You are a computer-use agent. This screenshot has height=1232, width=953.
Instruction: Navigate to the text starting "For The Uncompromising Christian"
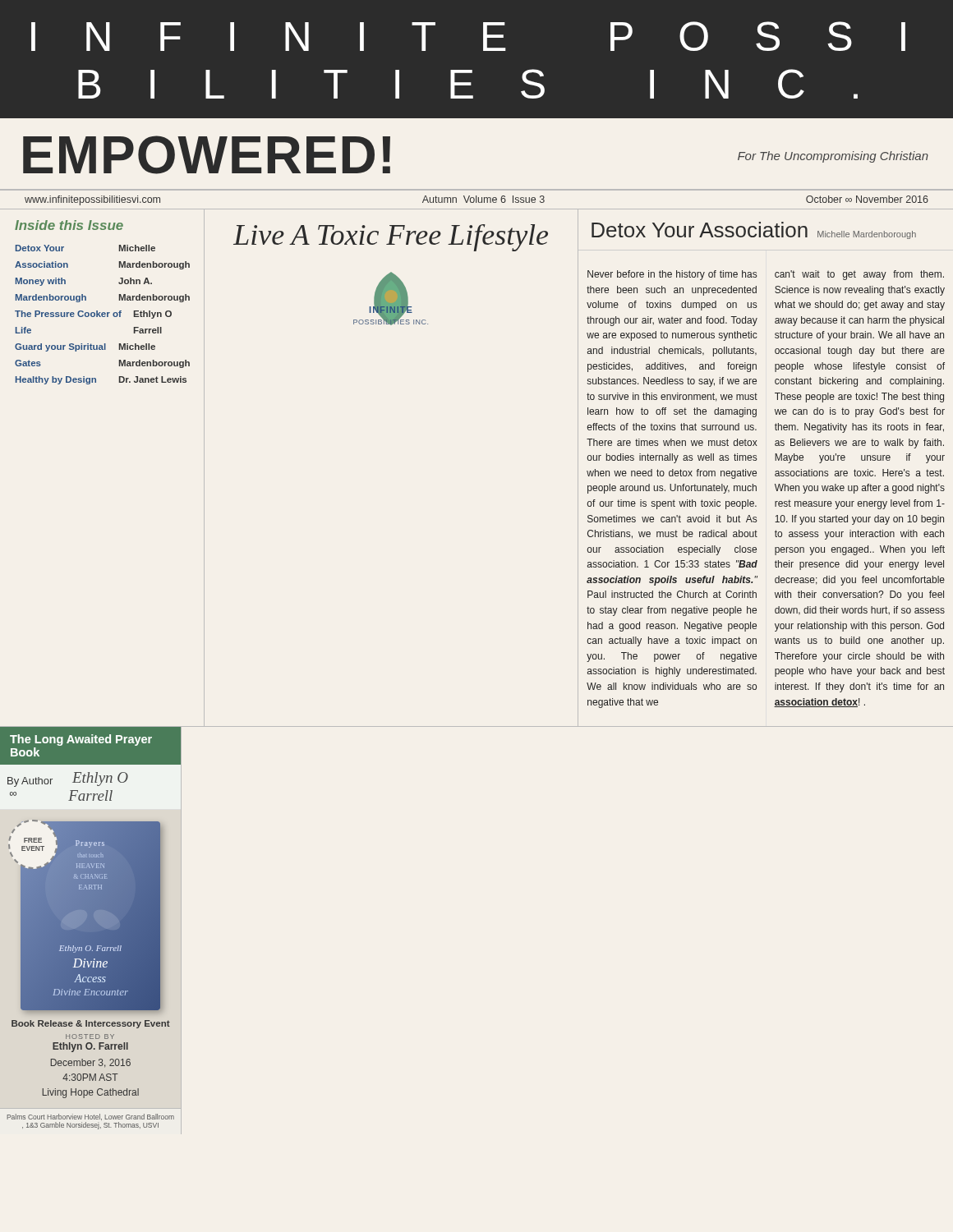tap(833, 155)
